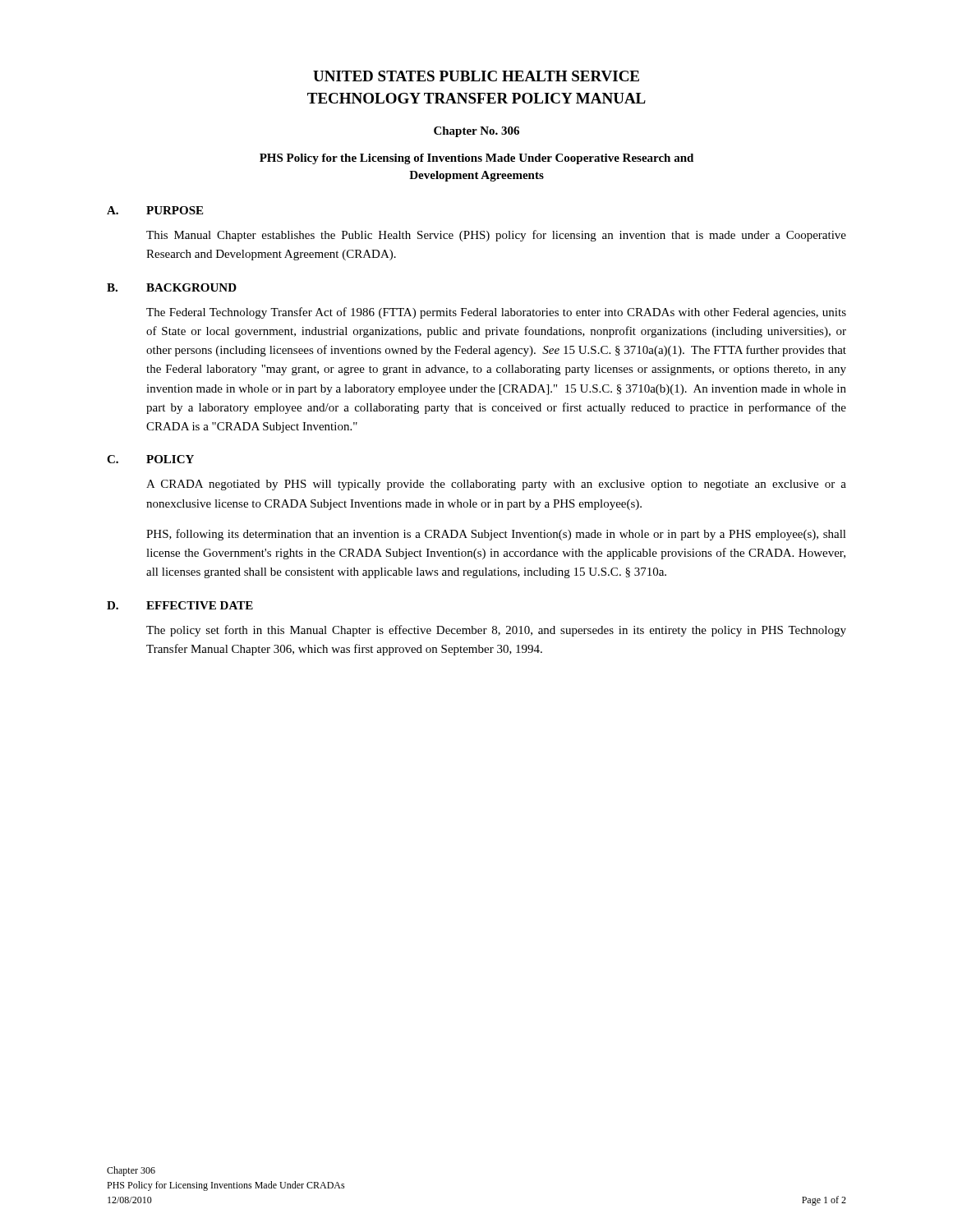Image resolution: width=953 pixels, height=1232 pixels.
Task: Point to the block starting "PHS Policy for the"
Action: coord(476,167)
